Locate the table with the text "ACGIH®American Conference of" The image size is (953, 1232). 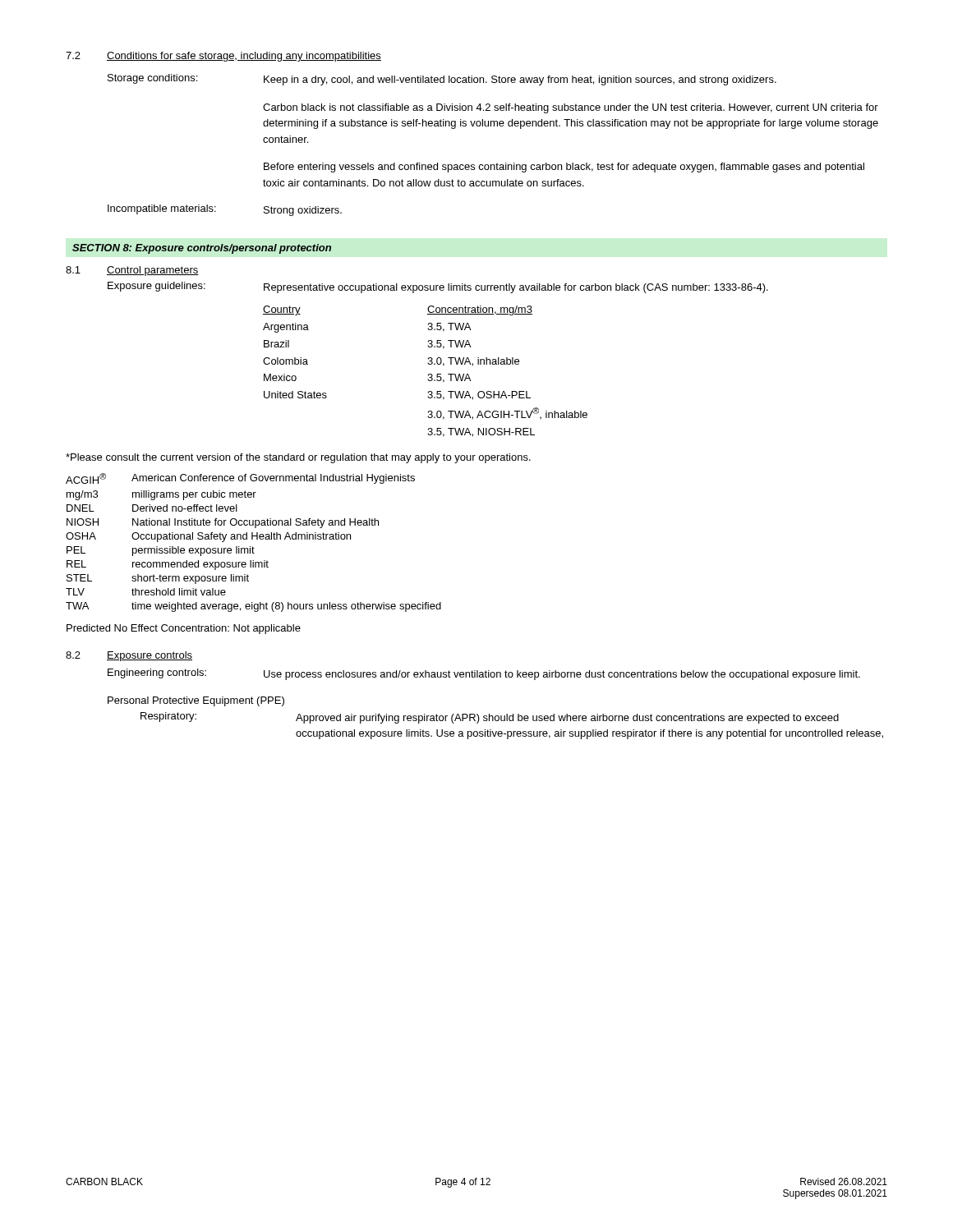(476, 542)
